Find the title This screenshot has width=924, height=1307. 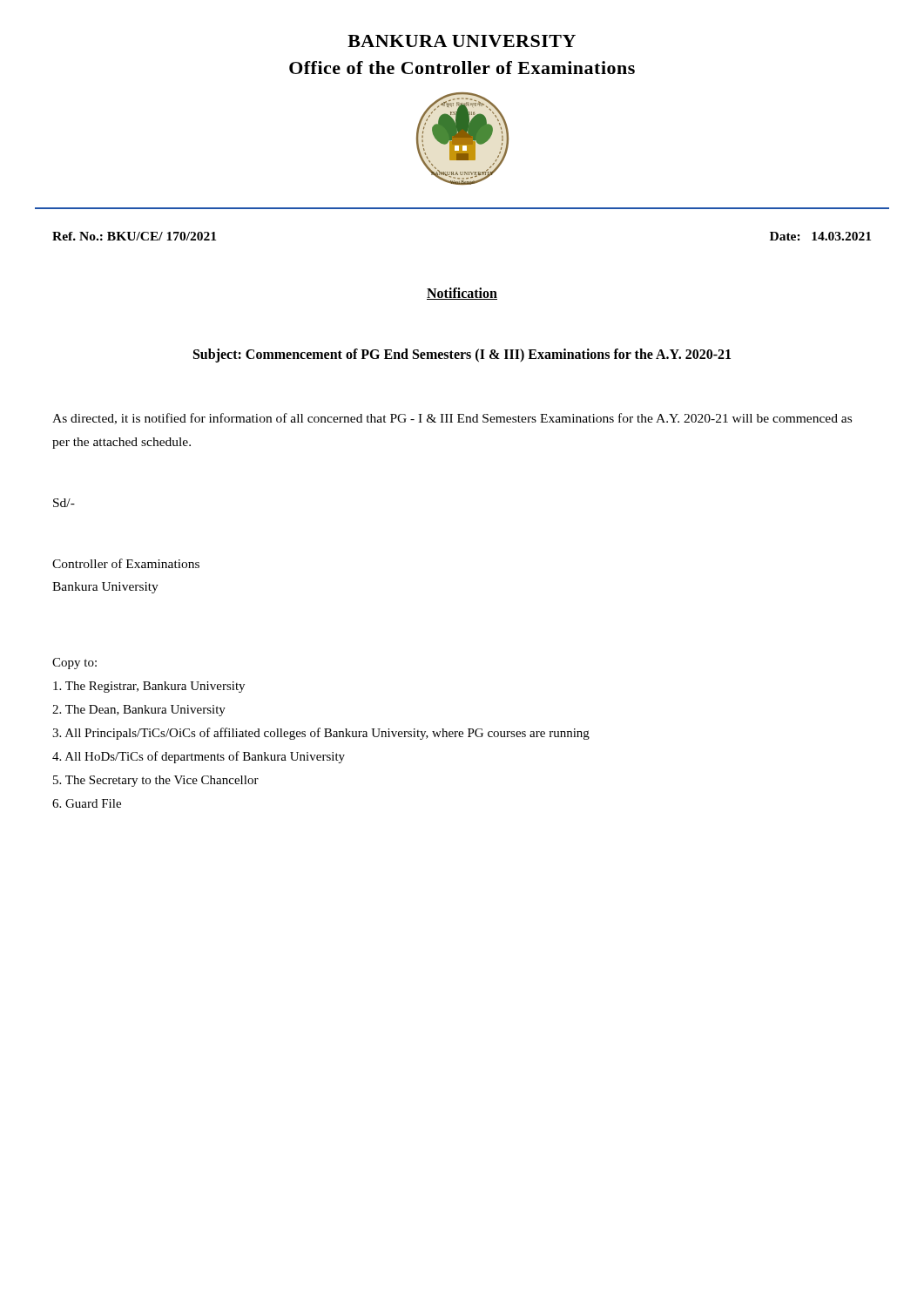tap(462, 293)
